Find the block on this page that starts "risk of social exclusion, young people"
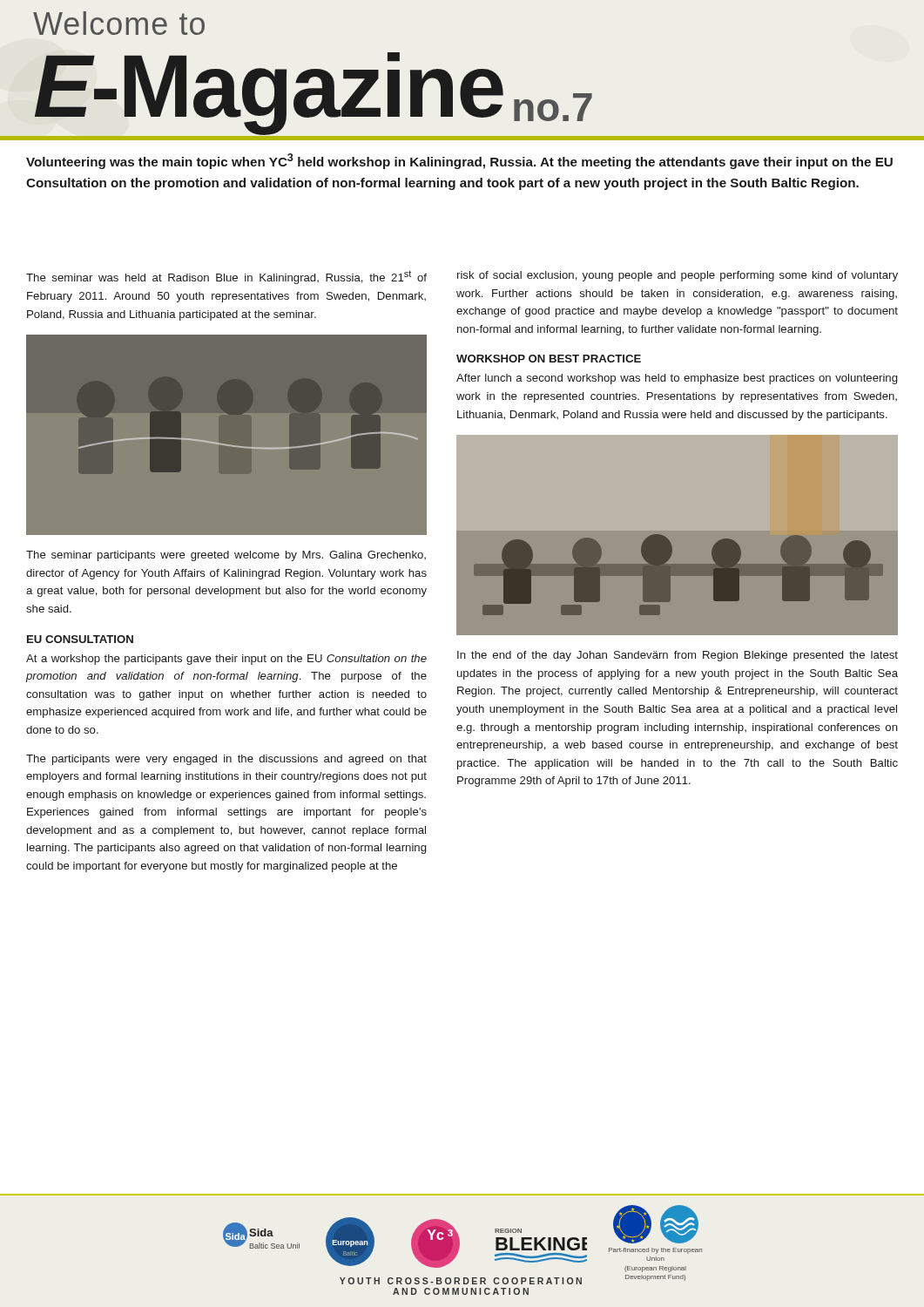This screenshot has width=924, height=1307. click(677, 302)
